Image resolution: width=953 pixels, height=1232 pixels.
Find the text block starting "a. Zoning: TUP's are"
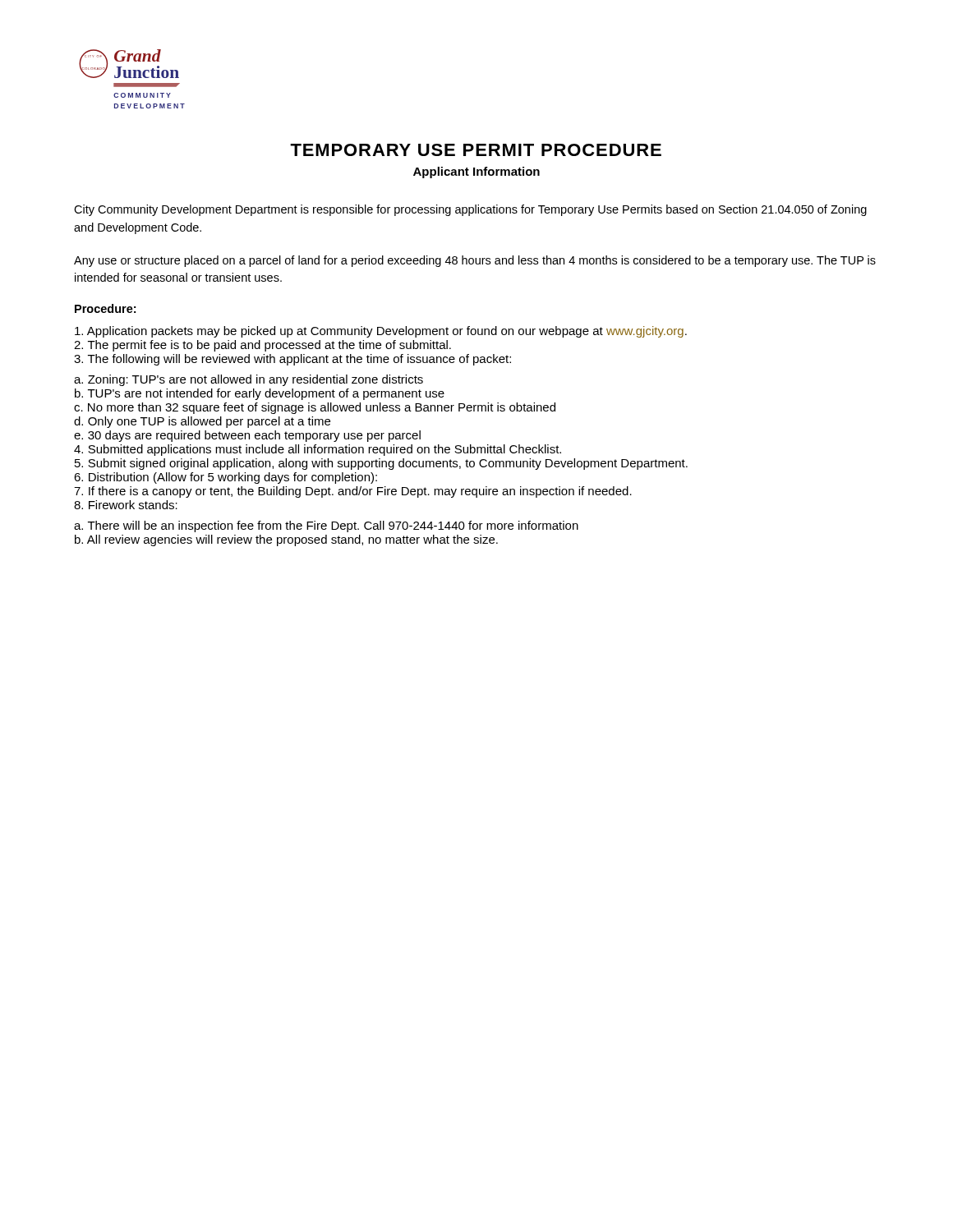coord(249,380)
